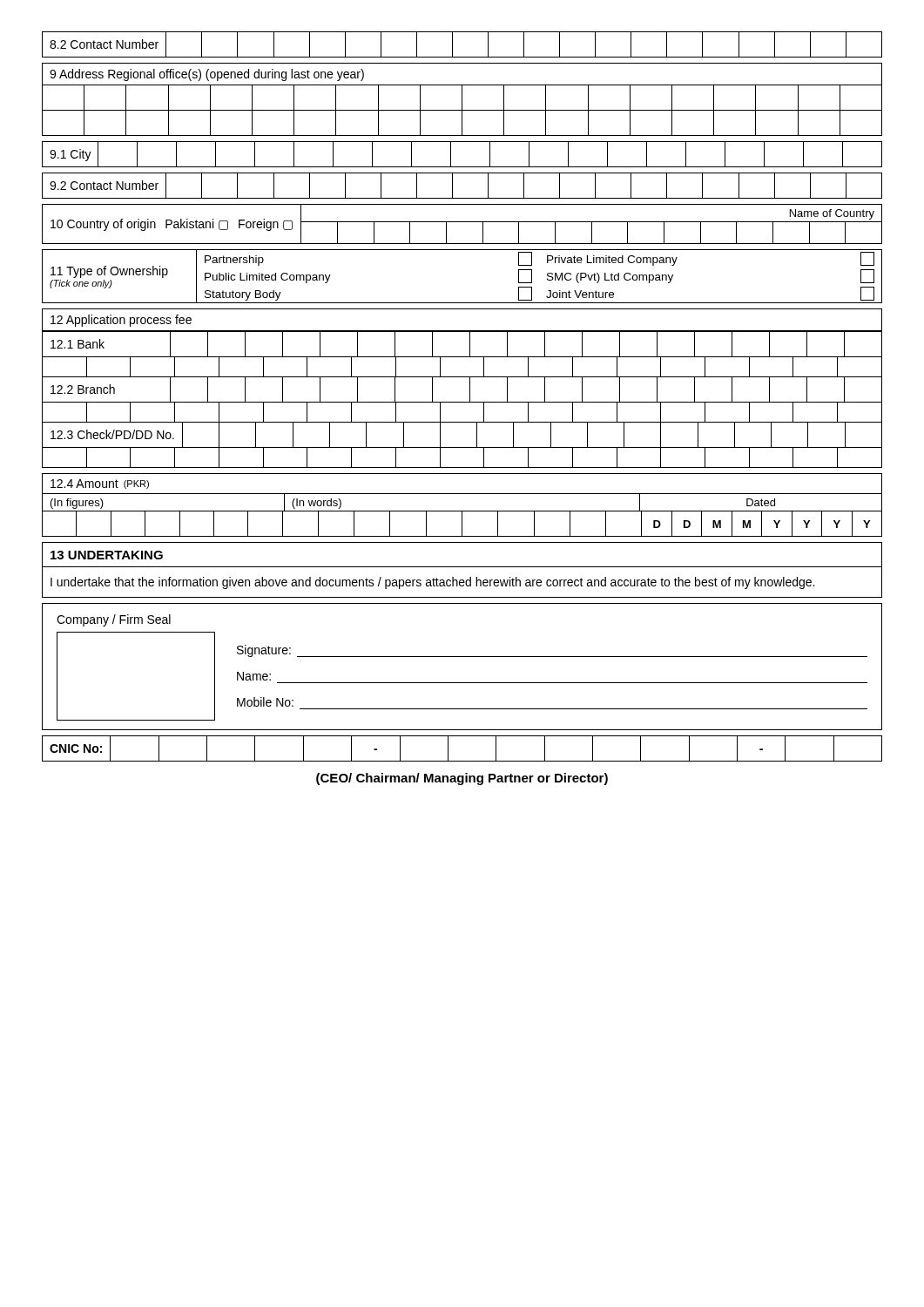Click on the table containing "9 Address Regional"
This screenshot has width=924, height=1307.
coord(462,99)
